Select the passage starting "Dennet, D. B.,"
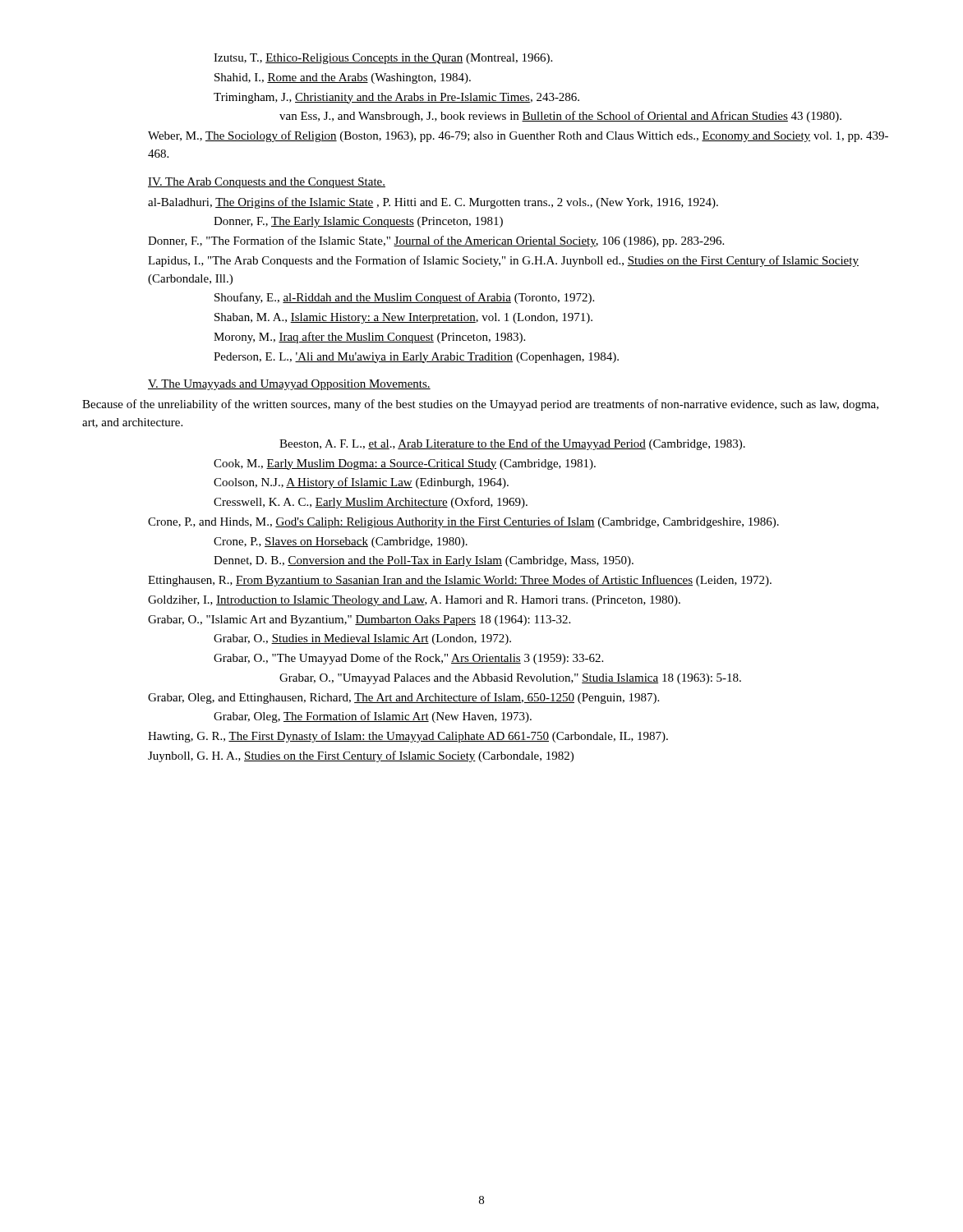The width and height of the screenshot is (963, 1232). point(551,561)
